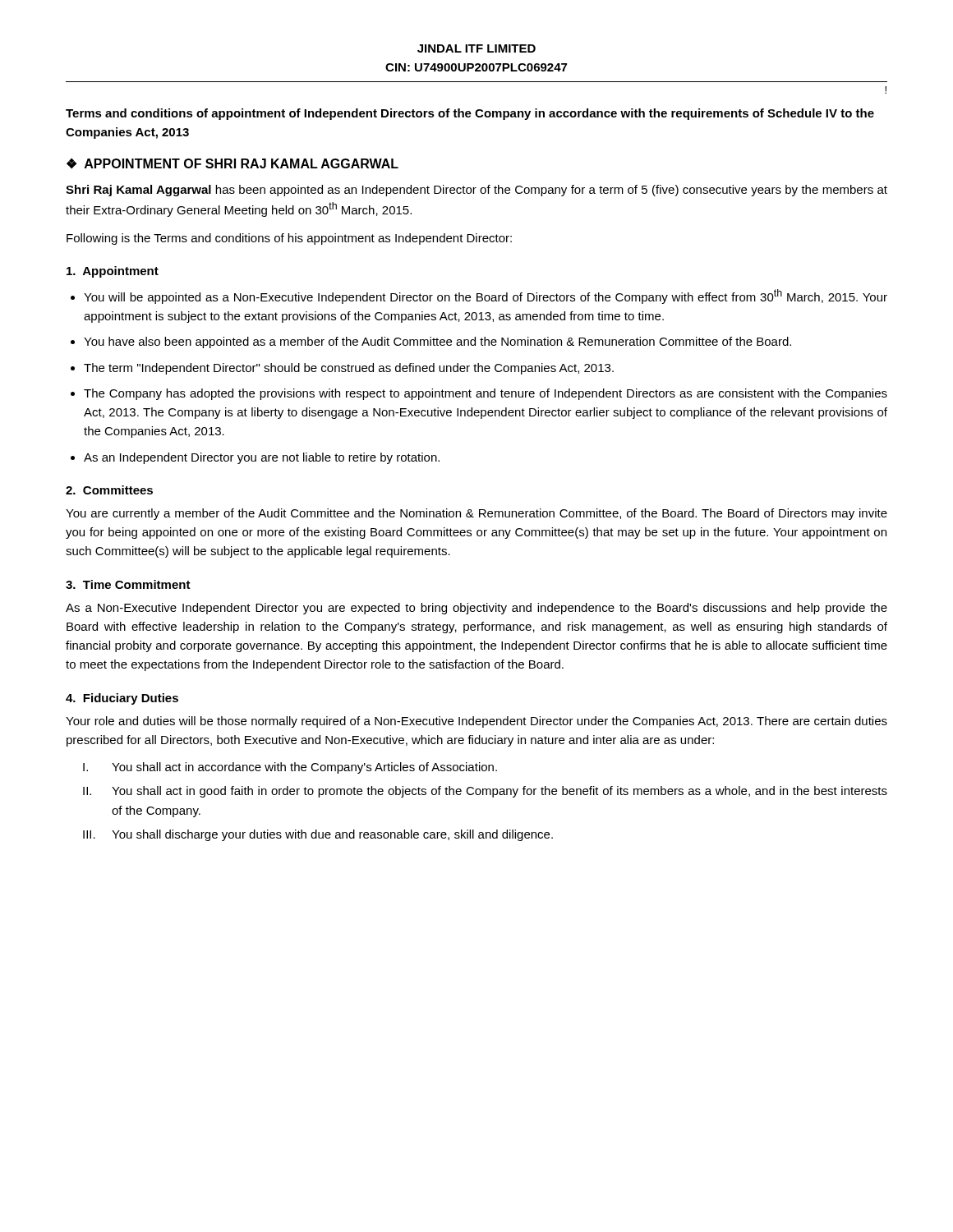The image size is (953, 1232).
Task: Locate the block of text that opens with "The term "Independent Director" should be construed as"
Action: point(349,367)
